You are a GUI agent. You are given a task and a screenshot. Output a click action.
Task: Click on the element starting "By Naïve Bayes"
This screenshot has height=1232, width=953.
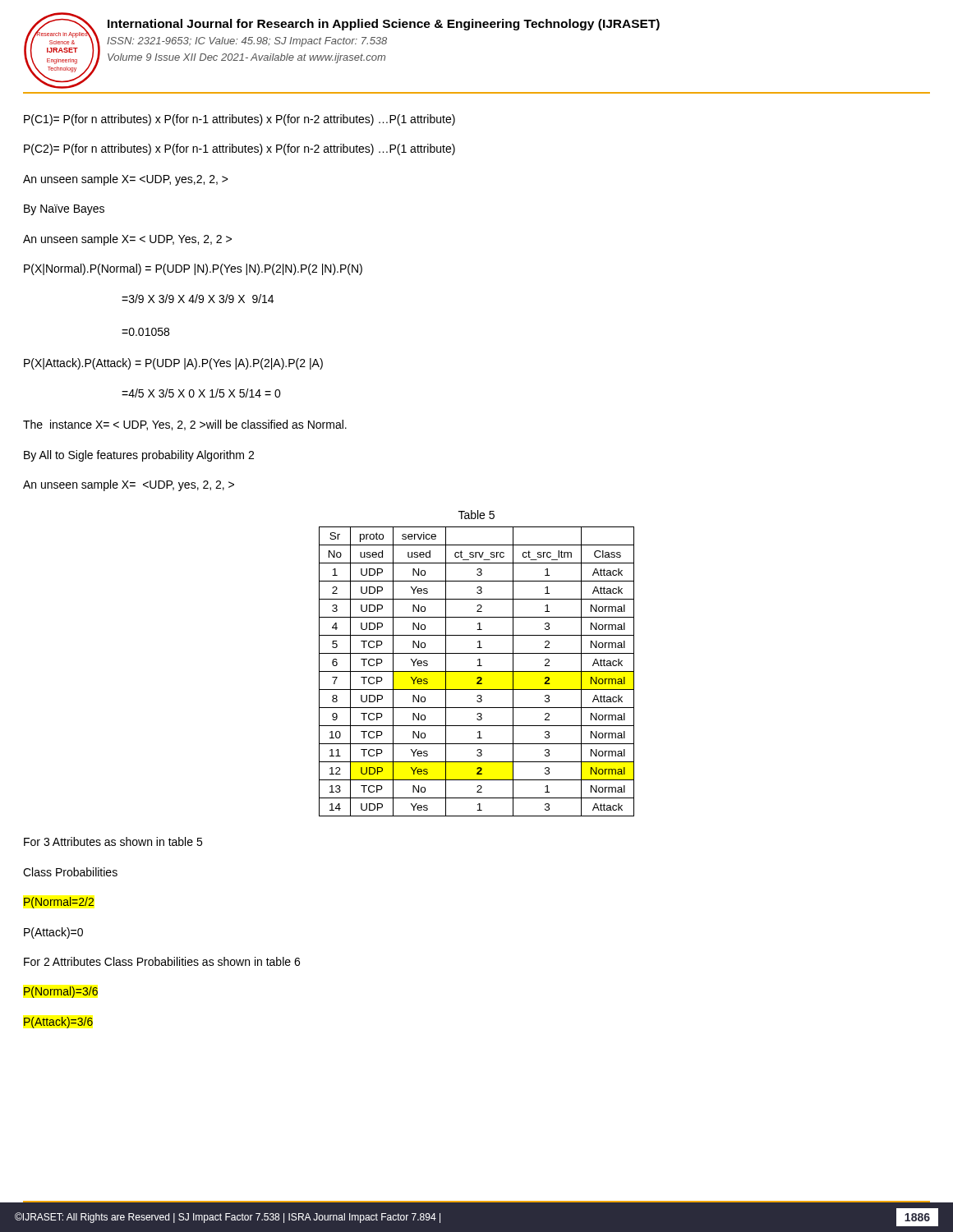[x=64, y=210]
